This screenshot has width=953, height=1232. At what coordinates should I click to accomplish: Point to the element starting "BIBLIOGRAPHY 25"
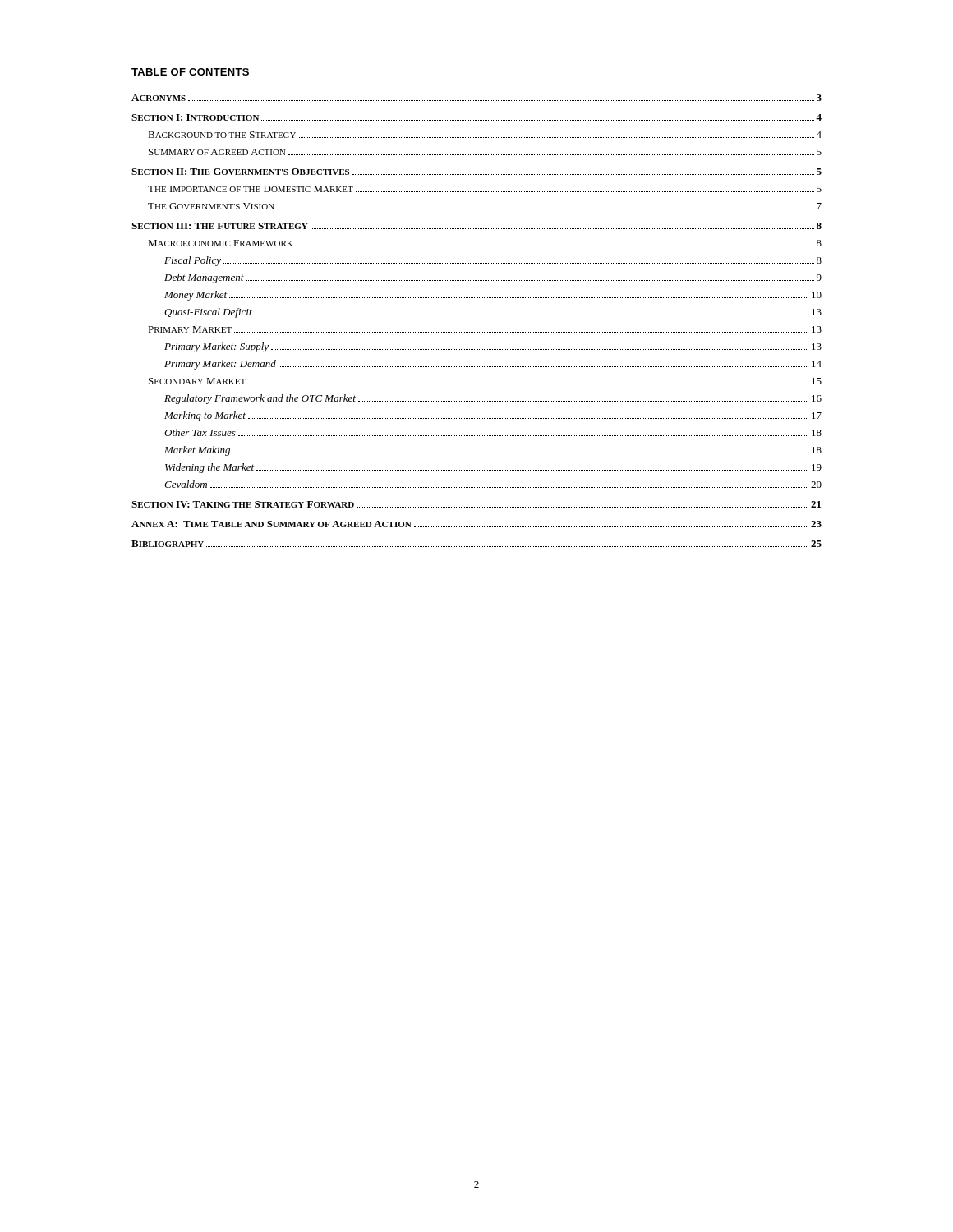[476, 543]
